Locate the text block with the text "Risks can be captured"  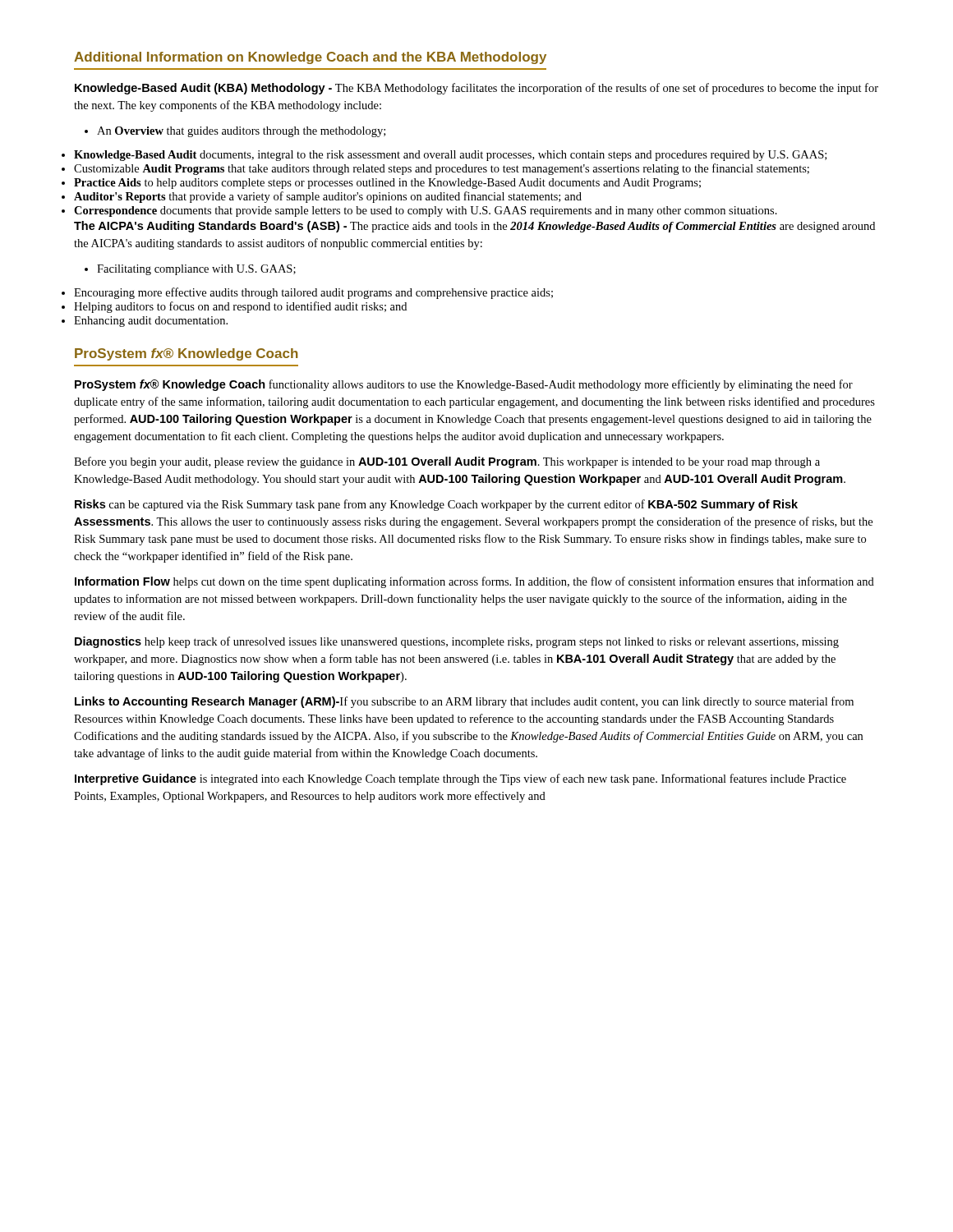tap(476, 531)
